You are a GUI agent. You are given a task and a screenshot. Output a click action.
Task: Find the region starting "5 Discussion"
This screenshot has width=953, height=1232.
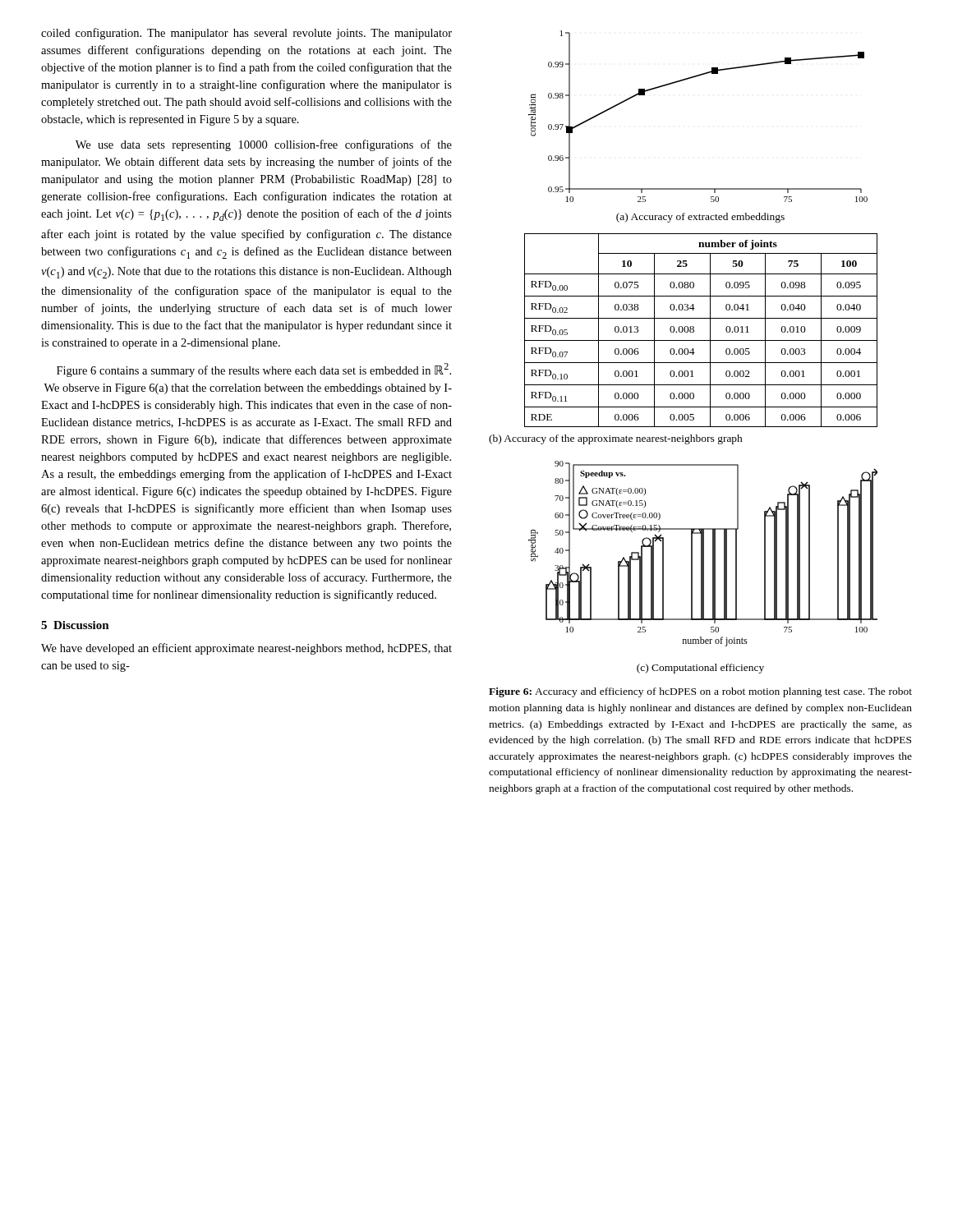coord(75,625)
